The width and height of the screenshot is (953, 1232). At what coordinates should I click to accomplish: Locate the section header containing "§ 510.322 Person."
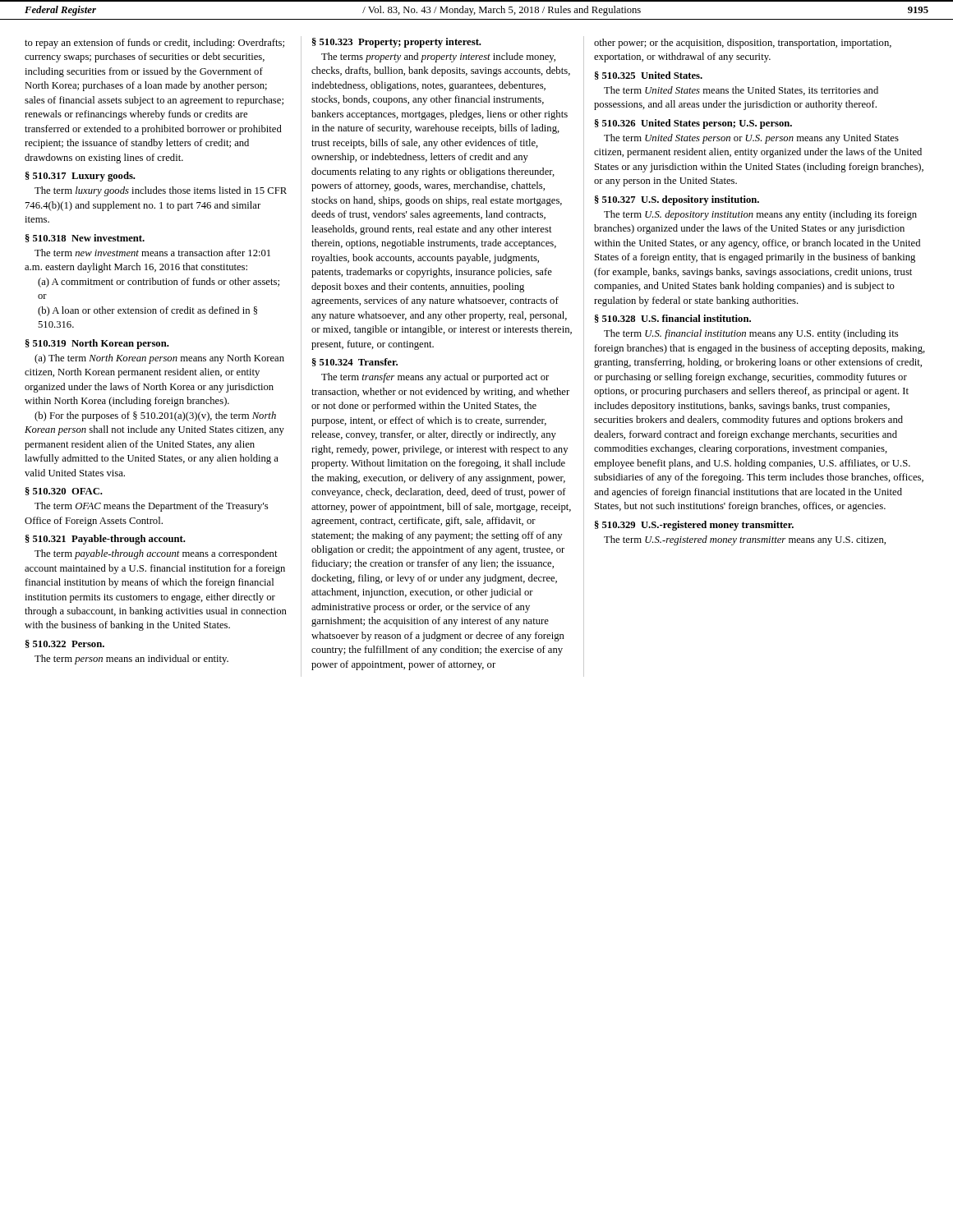(65, 644)
